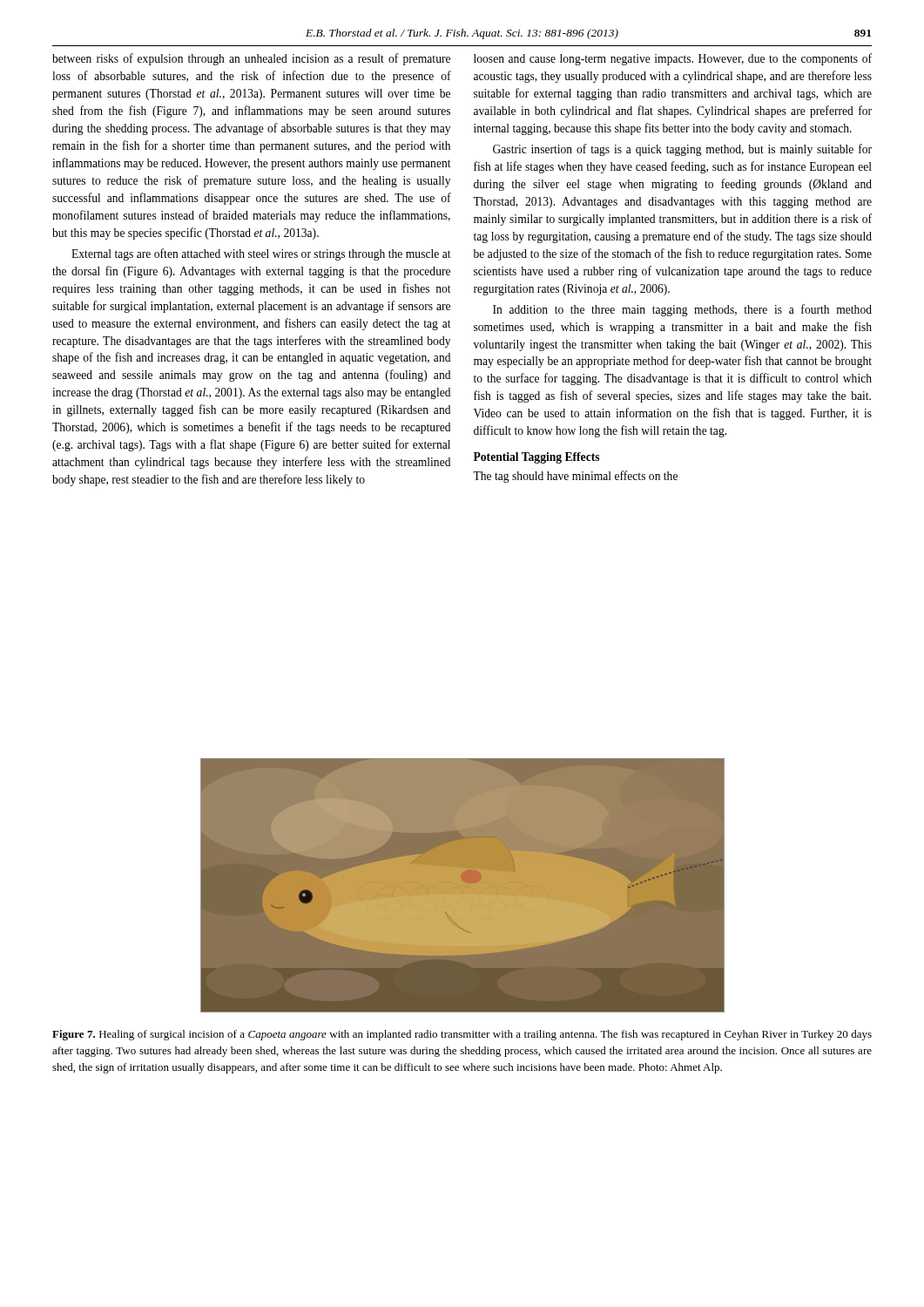This screenshot has width=924, height=1307.
Task: Where is the passage that starts "loosen and cause long-term negative impacts."?
Action: (673, 245)
